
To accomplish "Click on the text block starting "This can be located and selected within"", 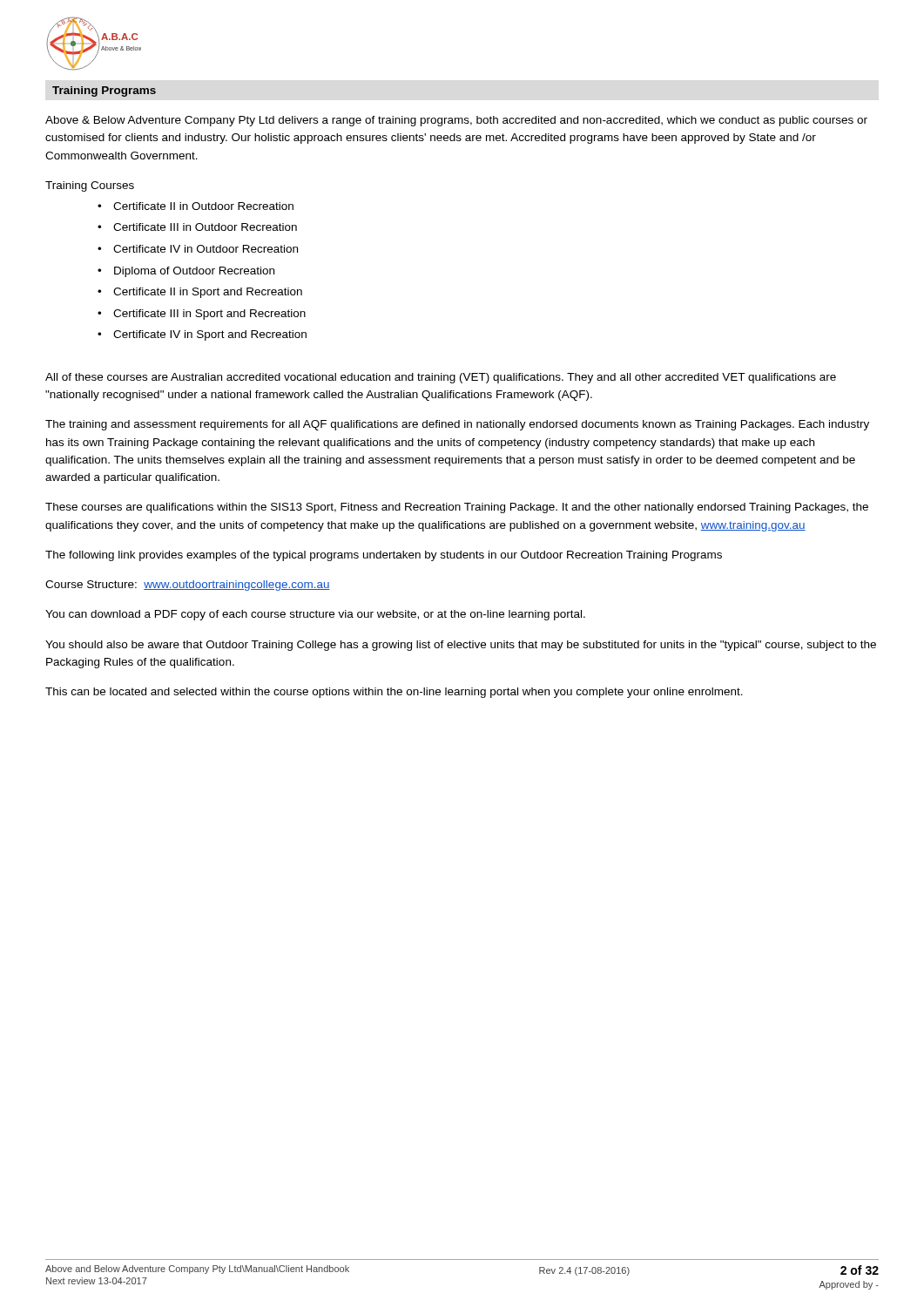I will click(x=394, y=692).
